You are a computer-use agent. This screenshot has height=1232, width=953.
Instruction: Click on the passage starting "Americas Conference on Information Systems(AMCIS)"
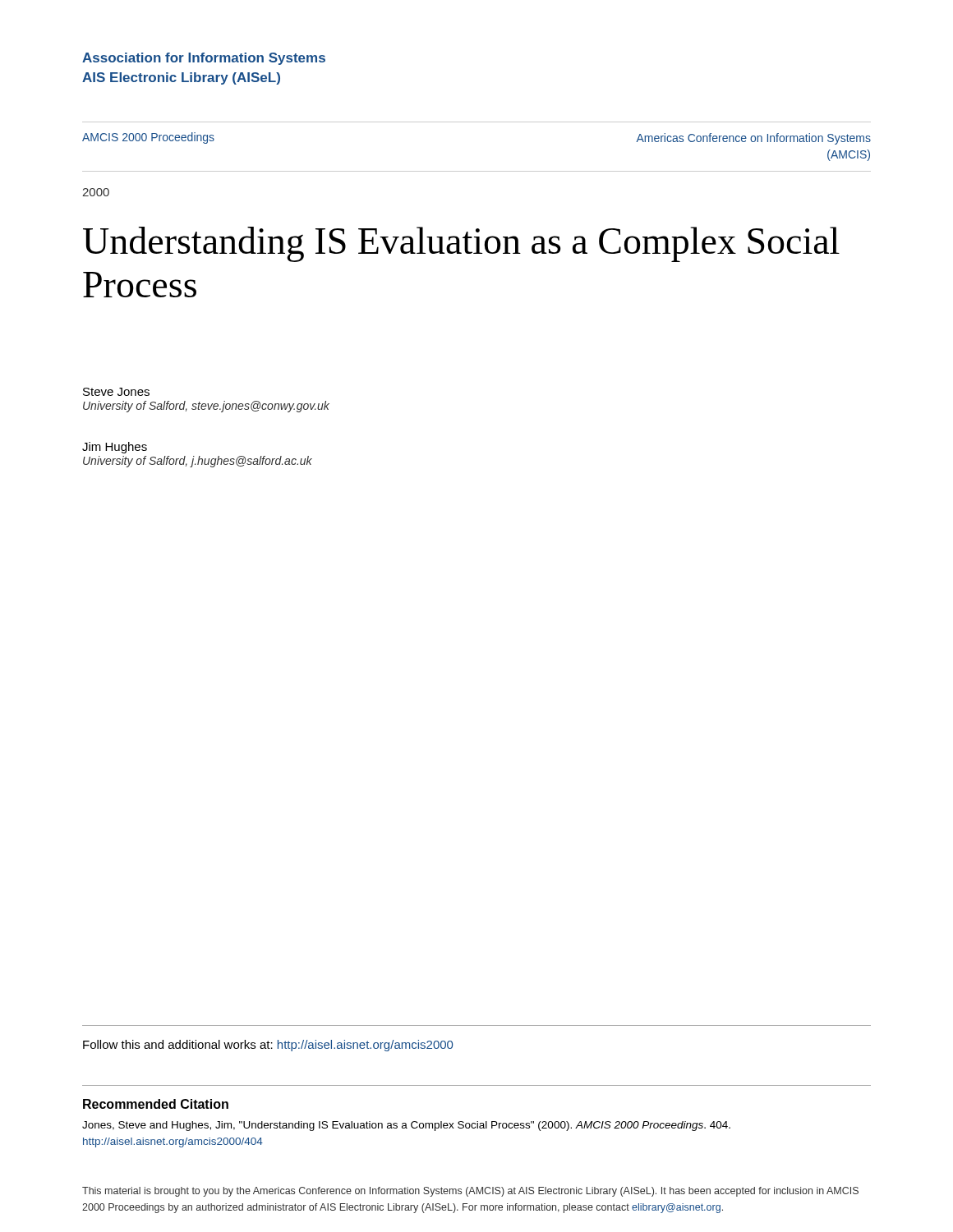754,146
